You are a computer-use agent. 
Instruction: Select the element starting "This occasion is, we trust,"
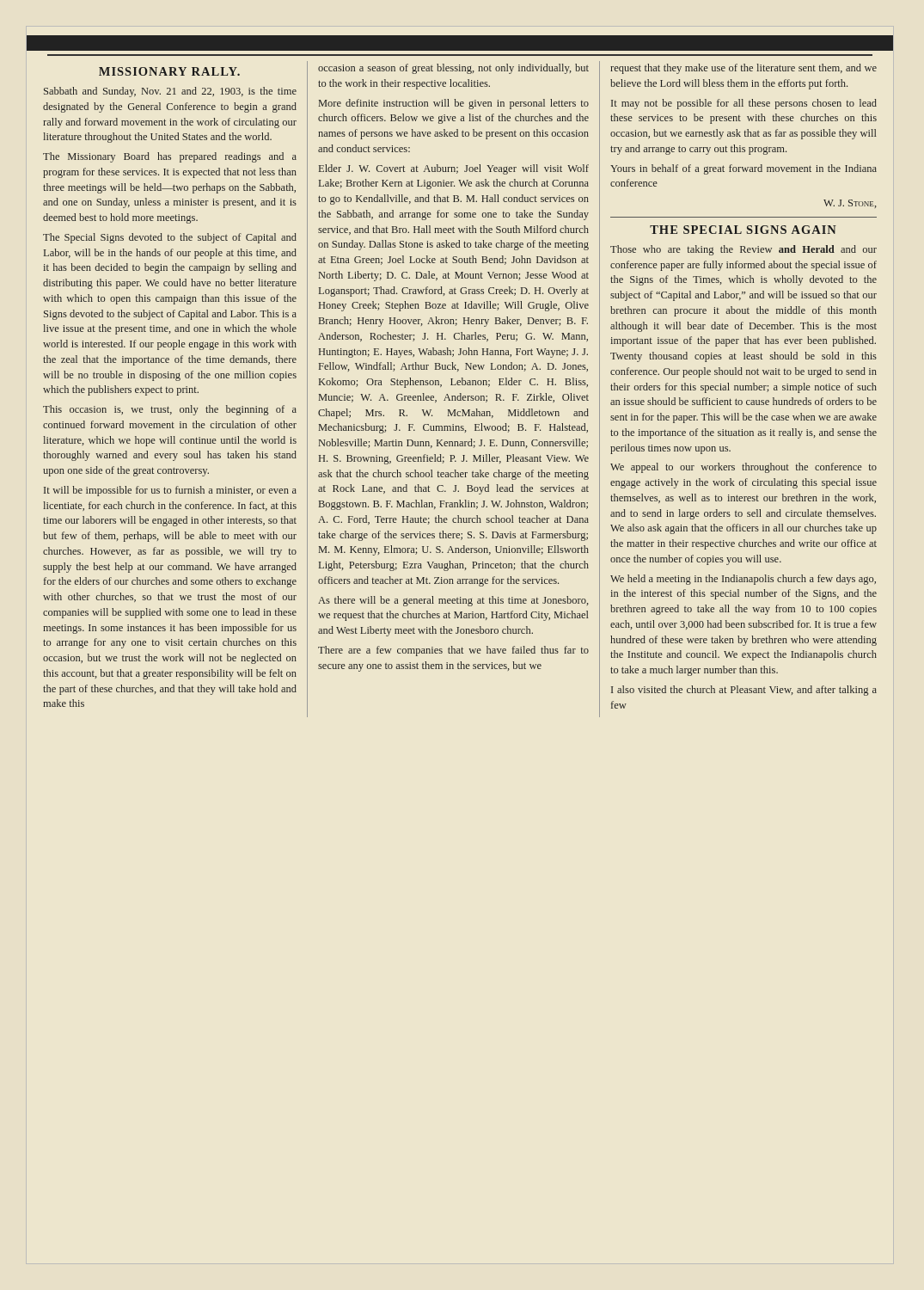[170, 441]
